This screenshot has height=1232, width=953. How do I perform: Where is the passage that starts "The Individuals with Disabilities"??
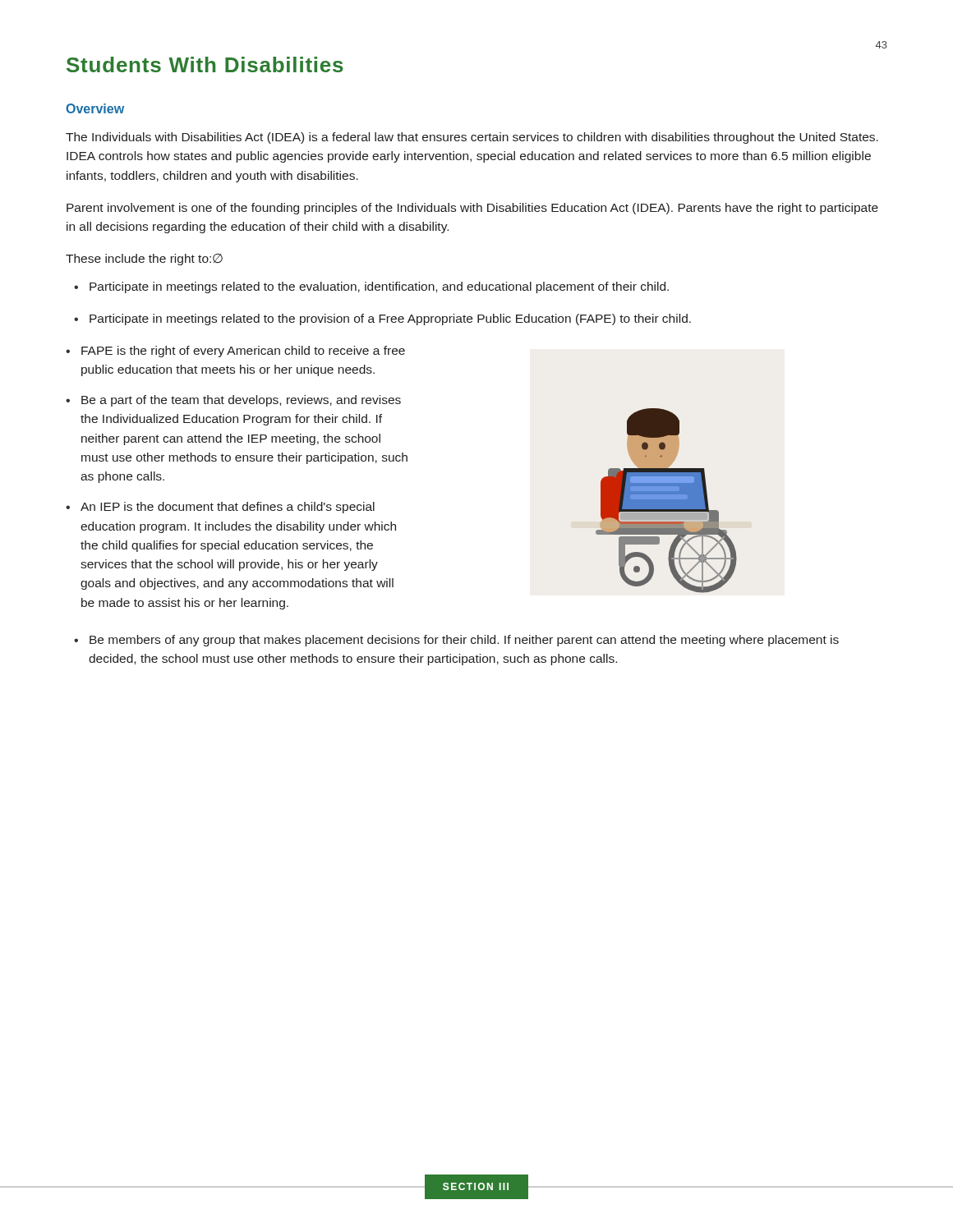click(x=476, y=156)
